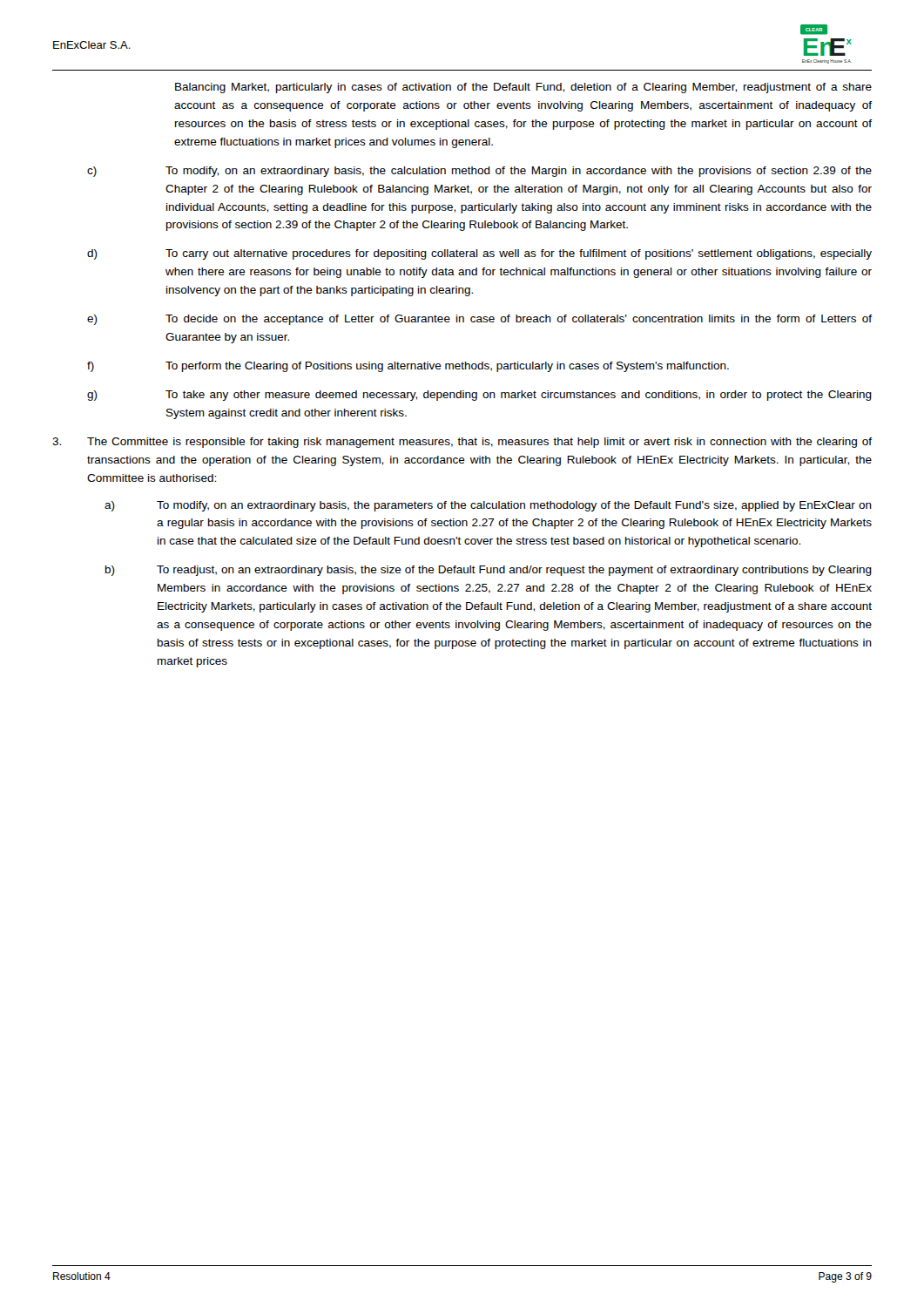Click on the list item containing "c) To modify, on an extraordinary"

point(462,198)
